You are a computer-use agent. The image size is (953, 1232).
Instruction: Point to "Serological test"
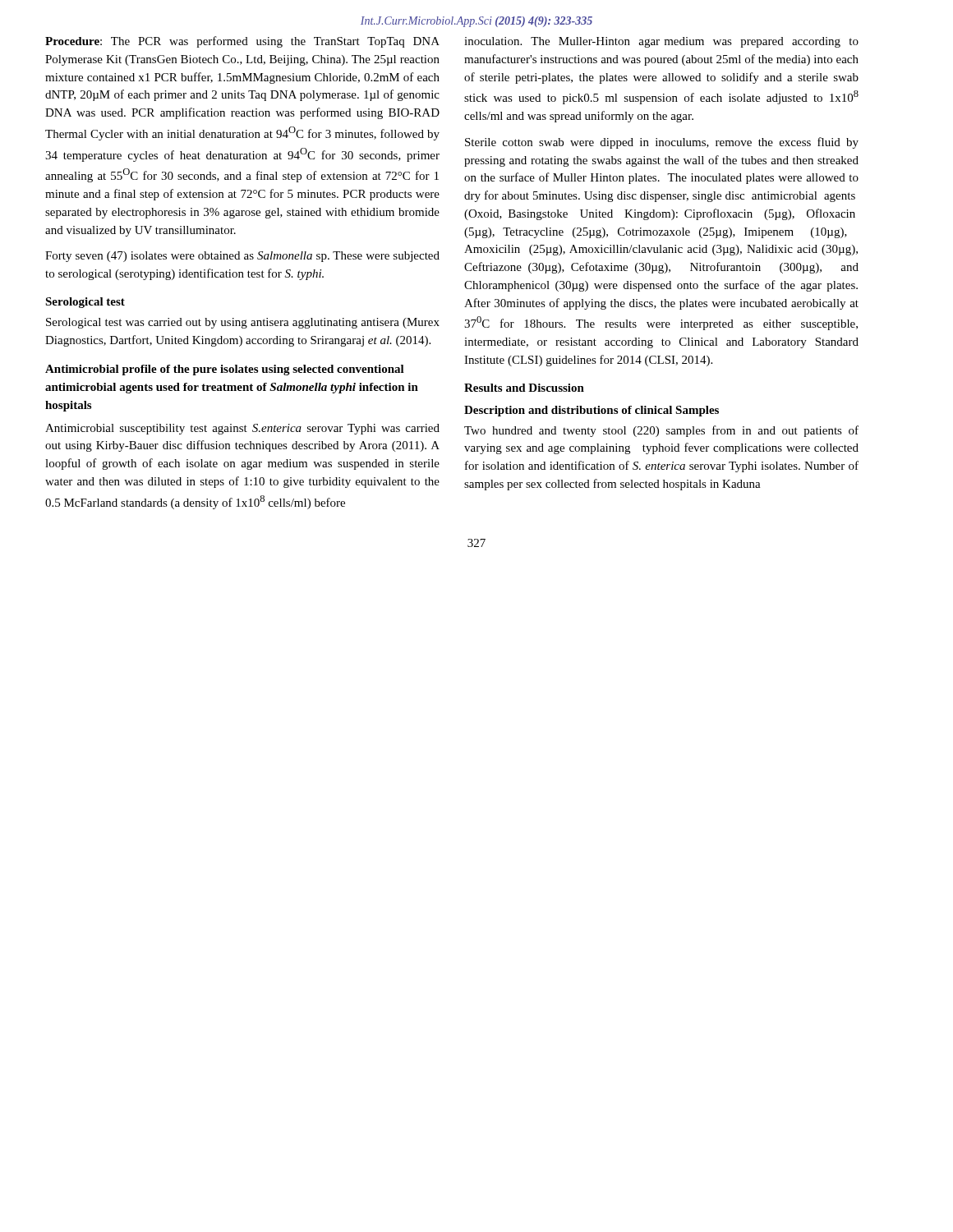pyautogui.click(x=85, y=301)
